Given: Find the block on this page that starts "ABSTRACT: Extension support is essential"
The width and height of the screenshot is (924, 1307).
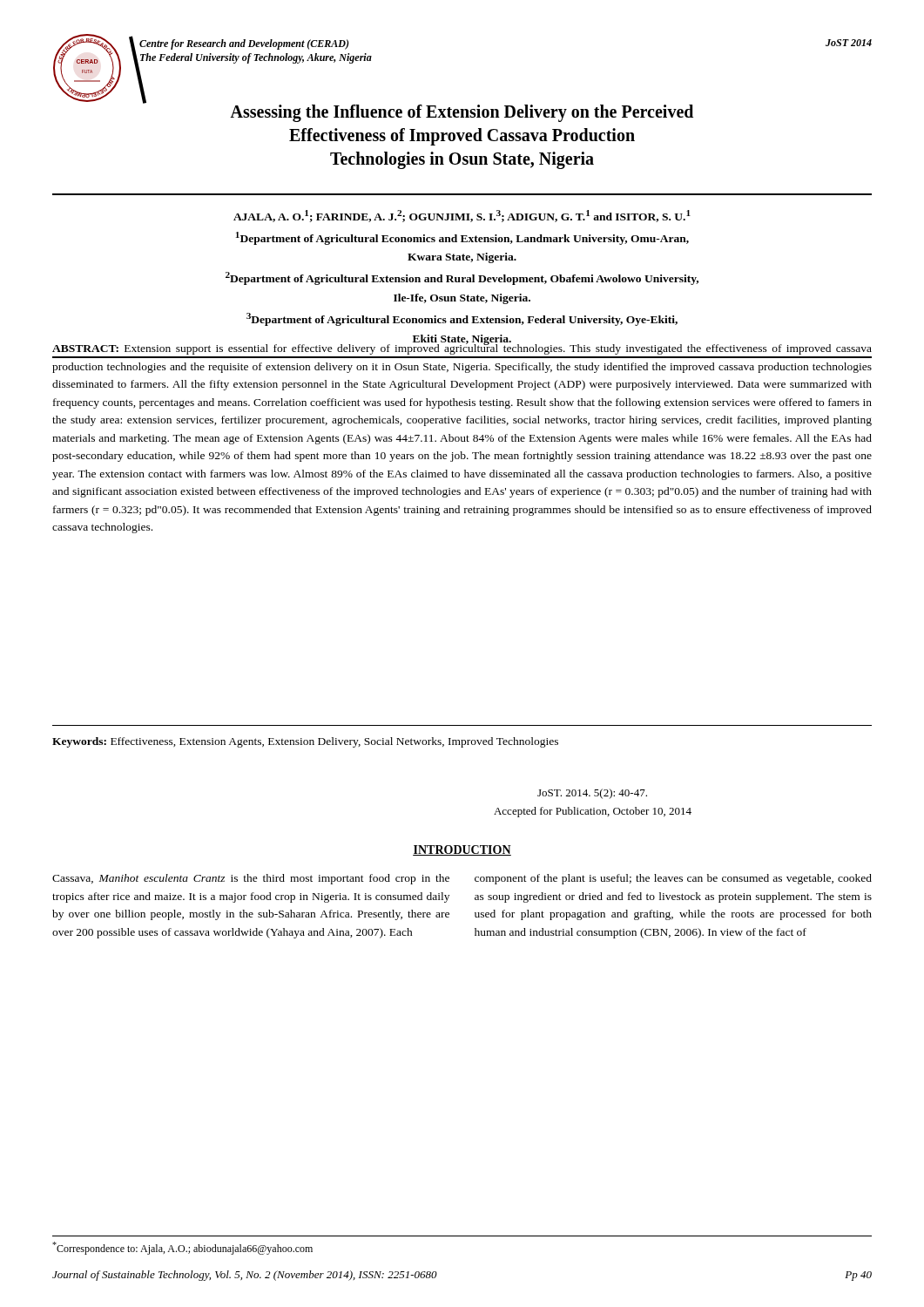Looking at the screenshot, I should coord(462,437).
